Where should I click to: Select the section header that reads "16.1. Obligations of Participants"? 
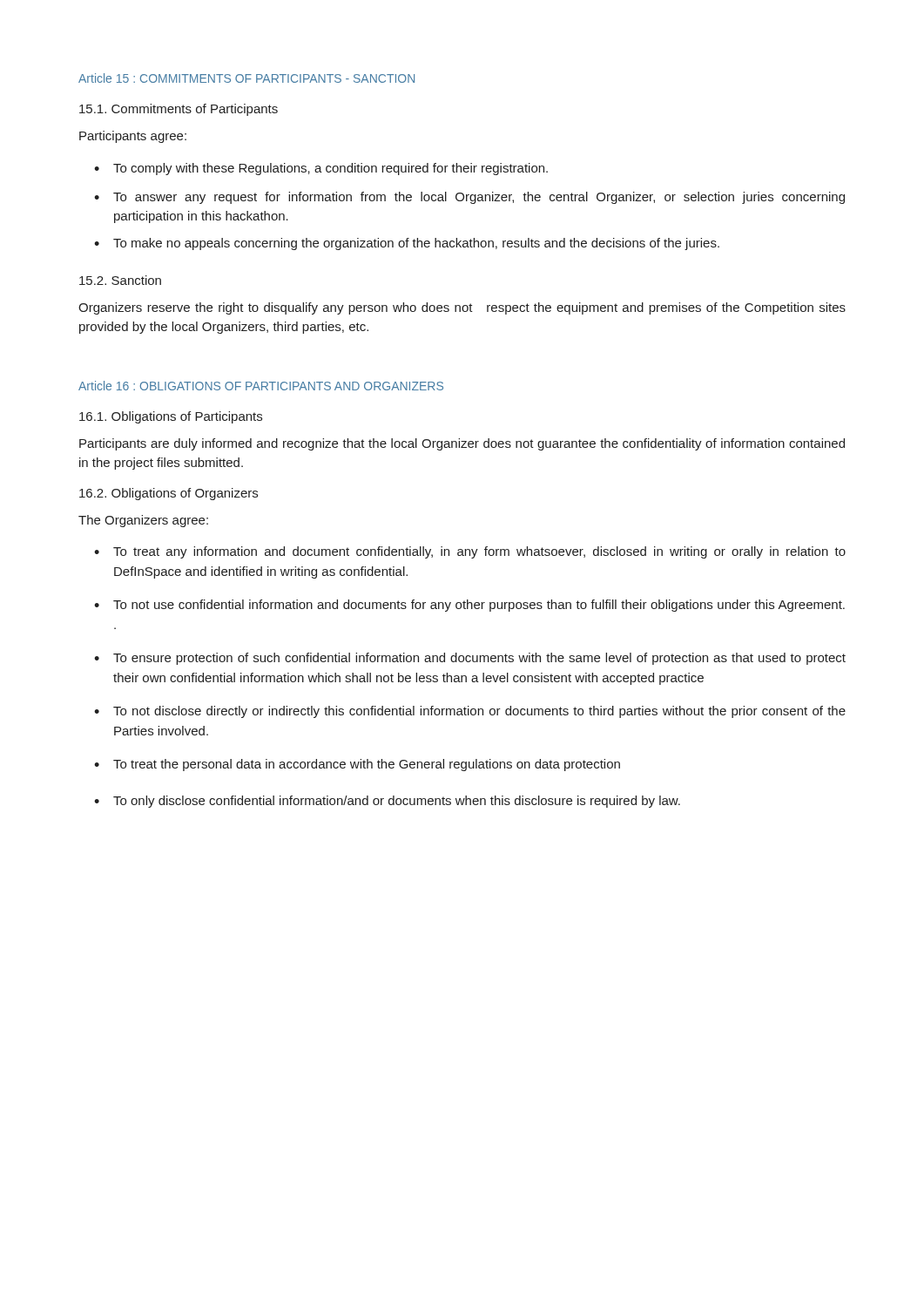(x=171, y=417)
